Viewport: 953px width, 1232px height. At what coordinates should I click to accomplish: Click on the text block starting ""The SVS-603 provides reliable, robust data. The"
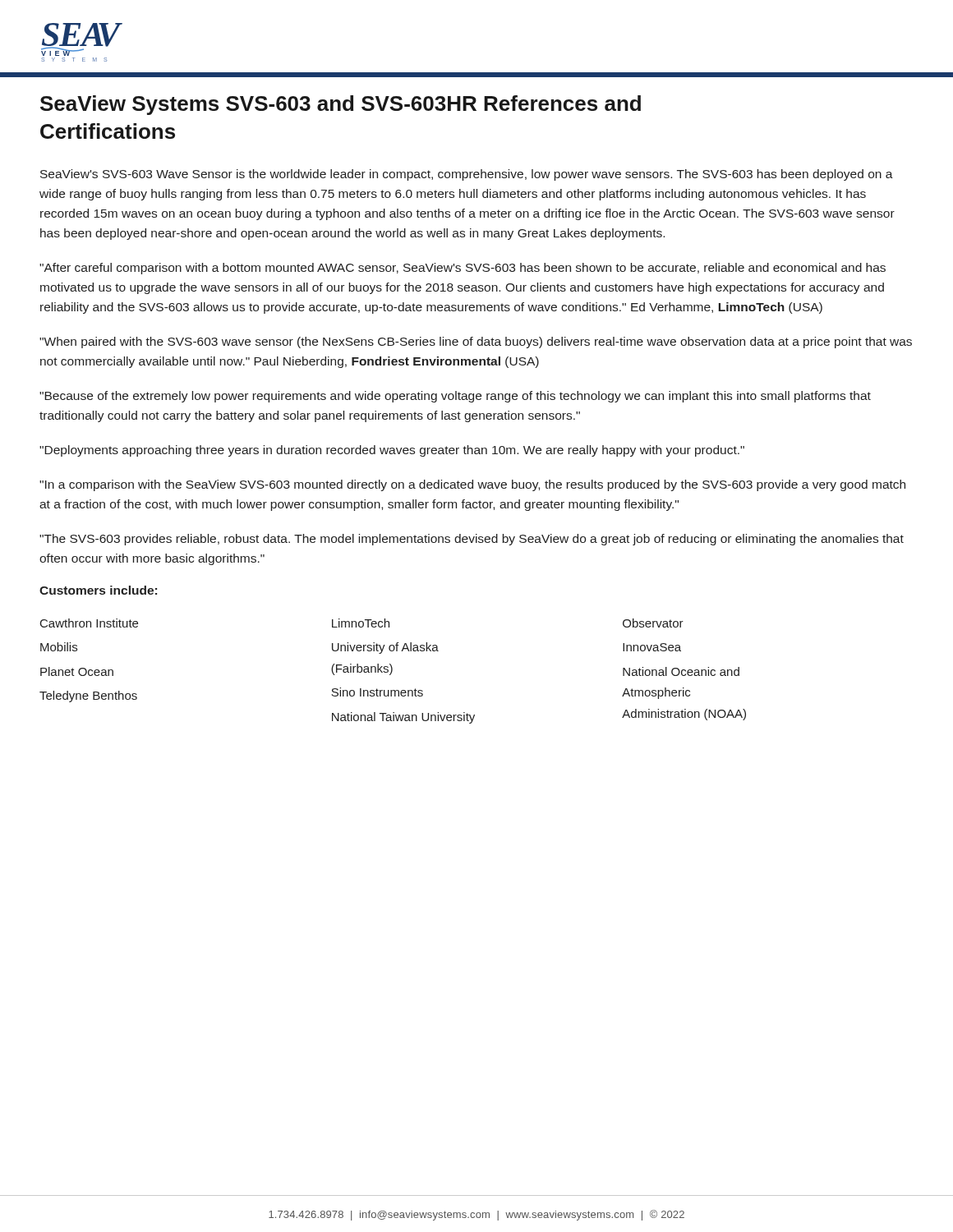[471, 548]
